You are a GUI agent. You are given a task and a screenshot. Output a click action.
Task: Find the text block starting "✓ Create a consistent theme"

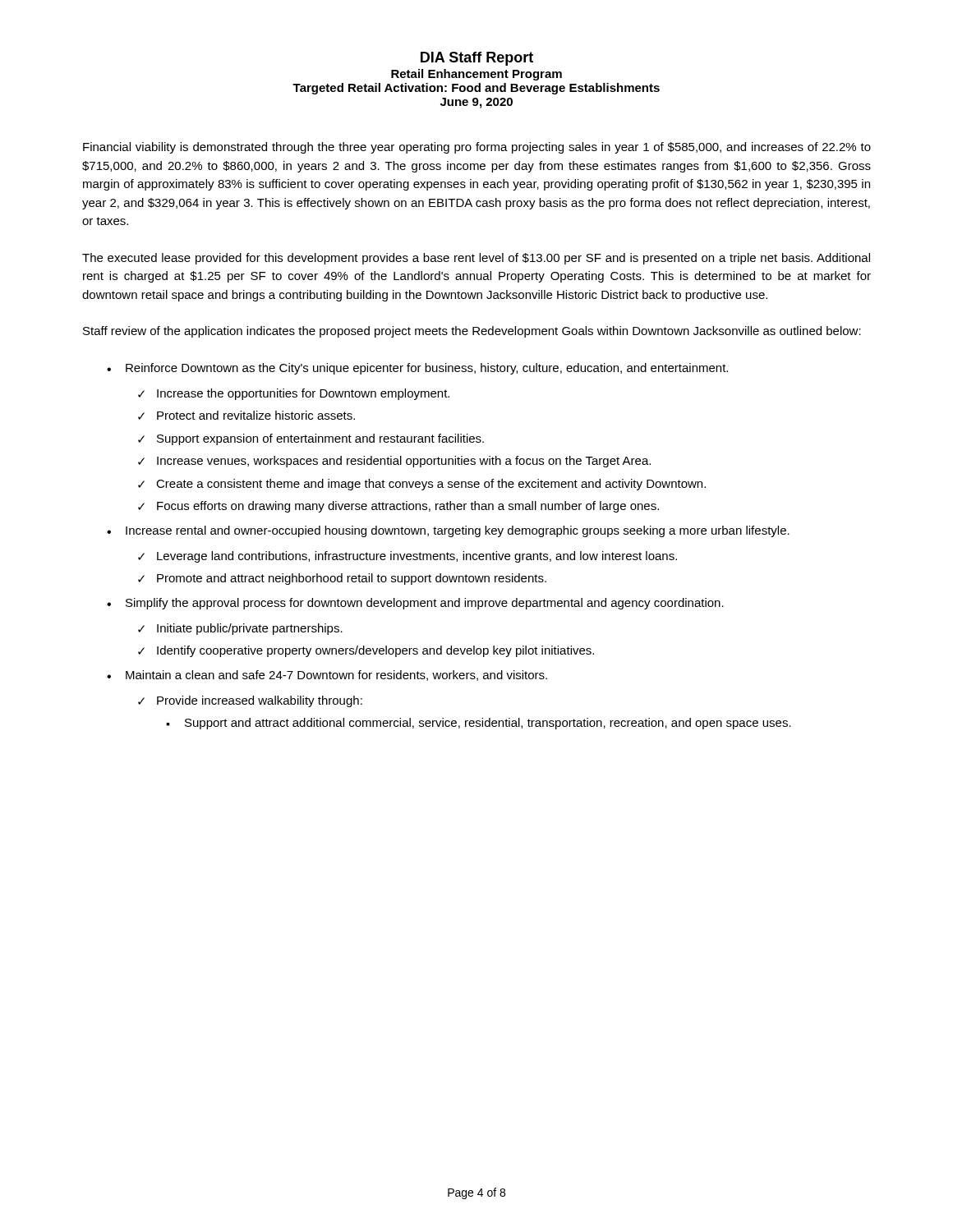(x=504, y=484)
